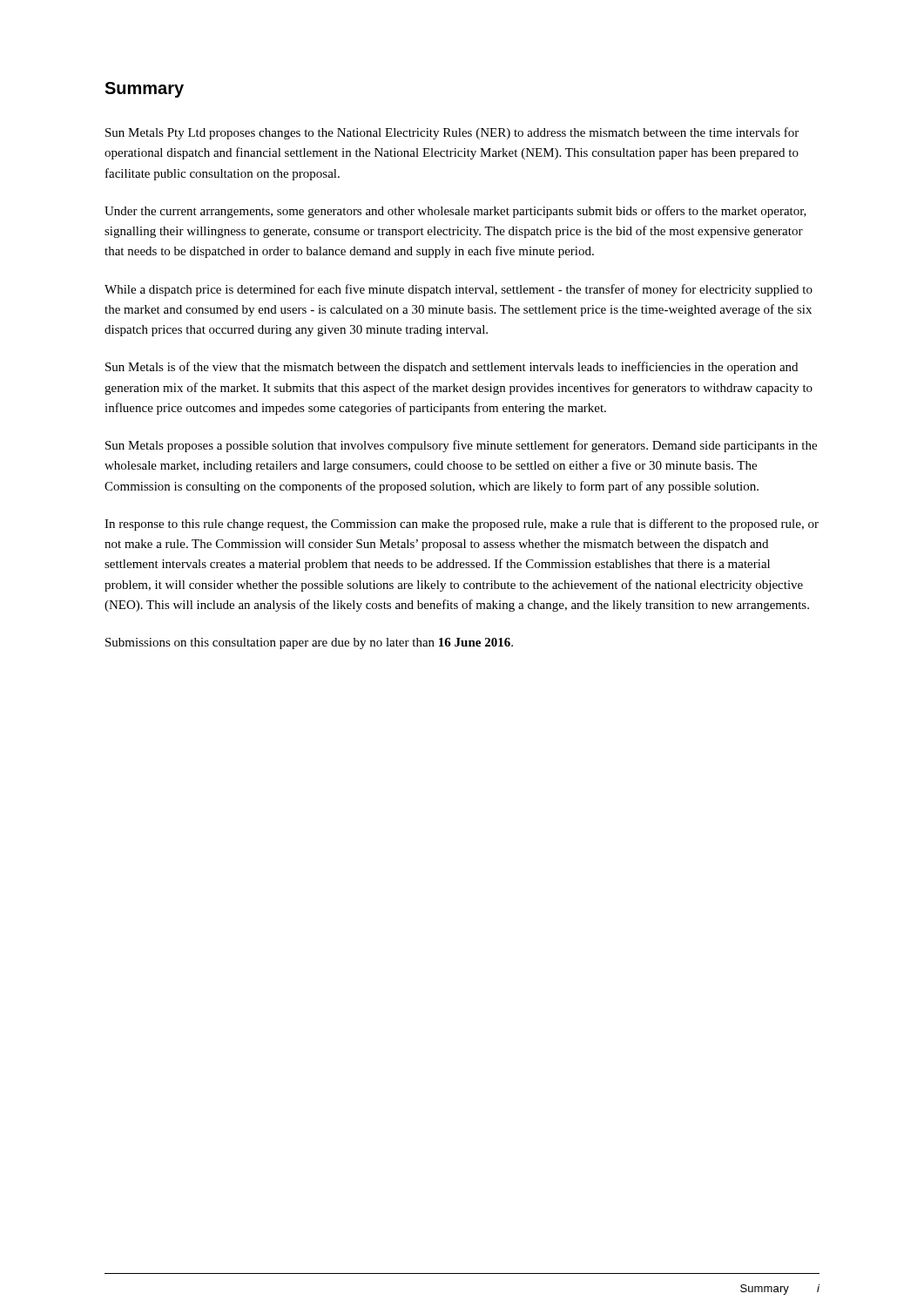Locate the block of text that opens with "Submissions on this consultation paper are due"
The width and height of the screenshot is (924, 1307).
coord(309,642)
